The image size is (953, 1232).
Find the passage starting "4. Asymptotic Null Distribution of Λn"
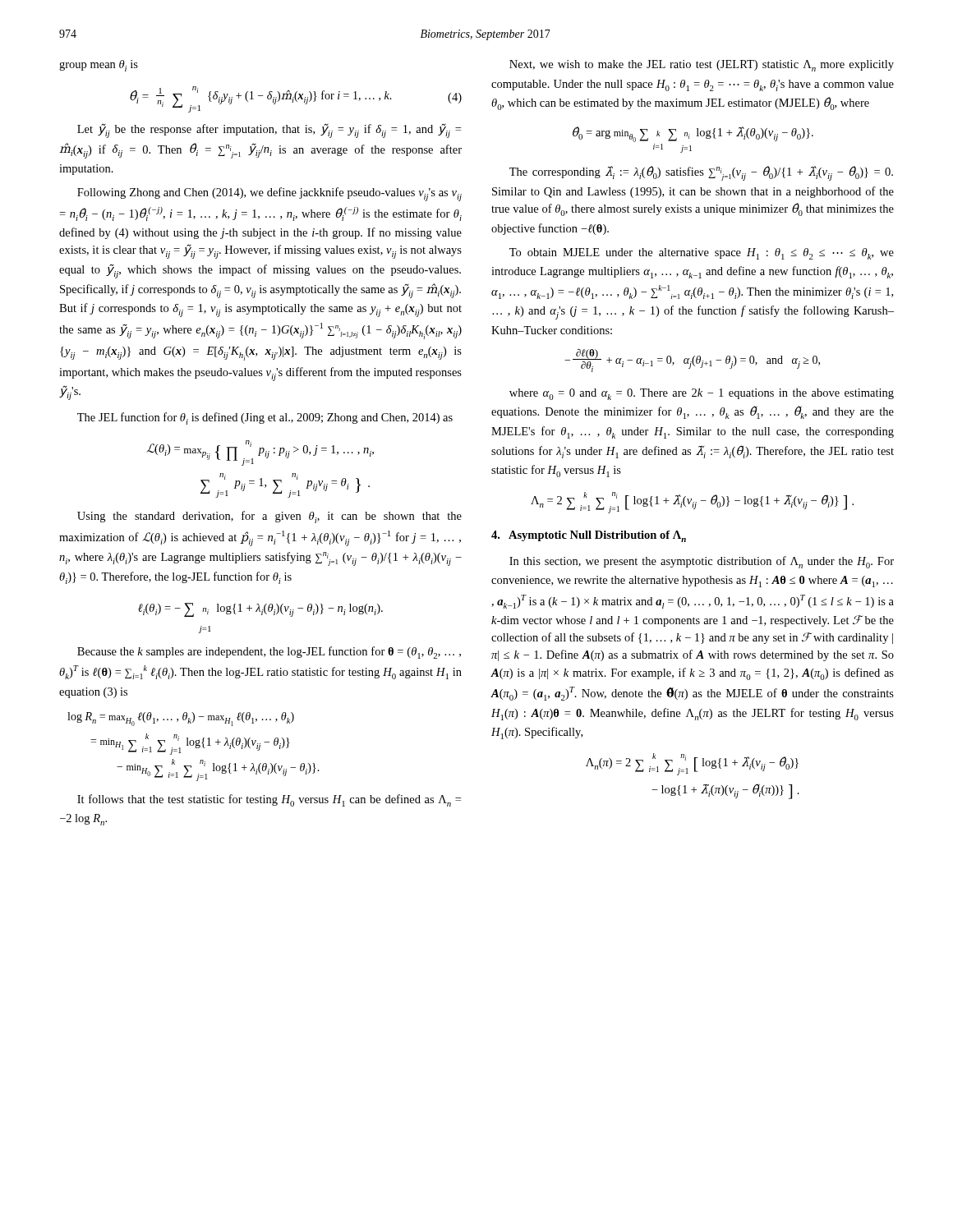(589, 536)
